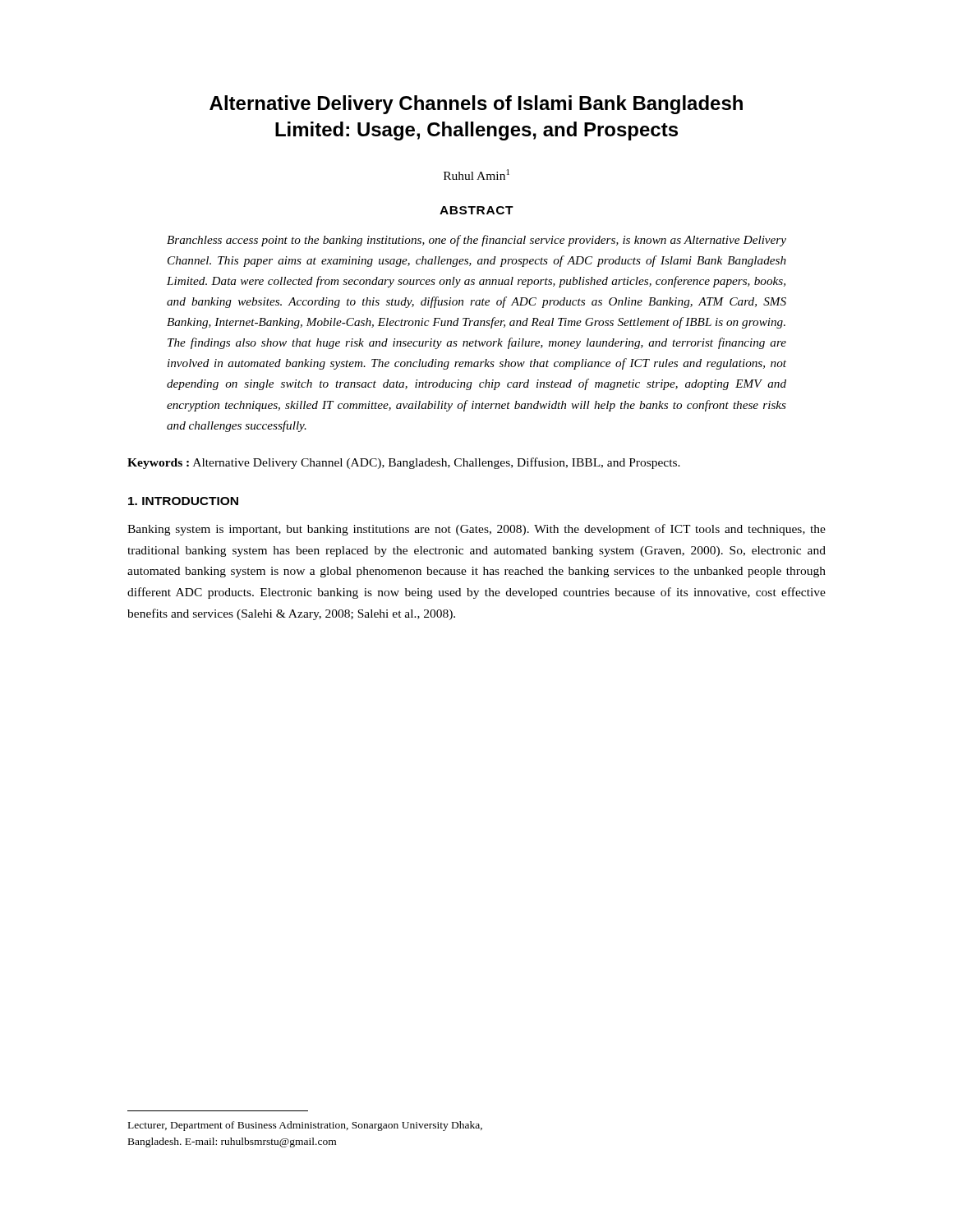This screenshot has height=1232, width=953.
Task: Click on the text block that says "Branchless access point"
Action: (476, 332)
